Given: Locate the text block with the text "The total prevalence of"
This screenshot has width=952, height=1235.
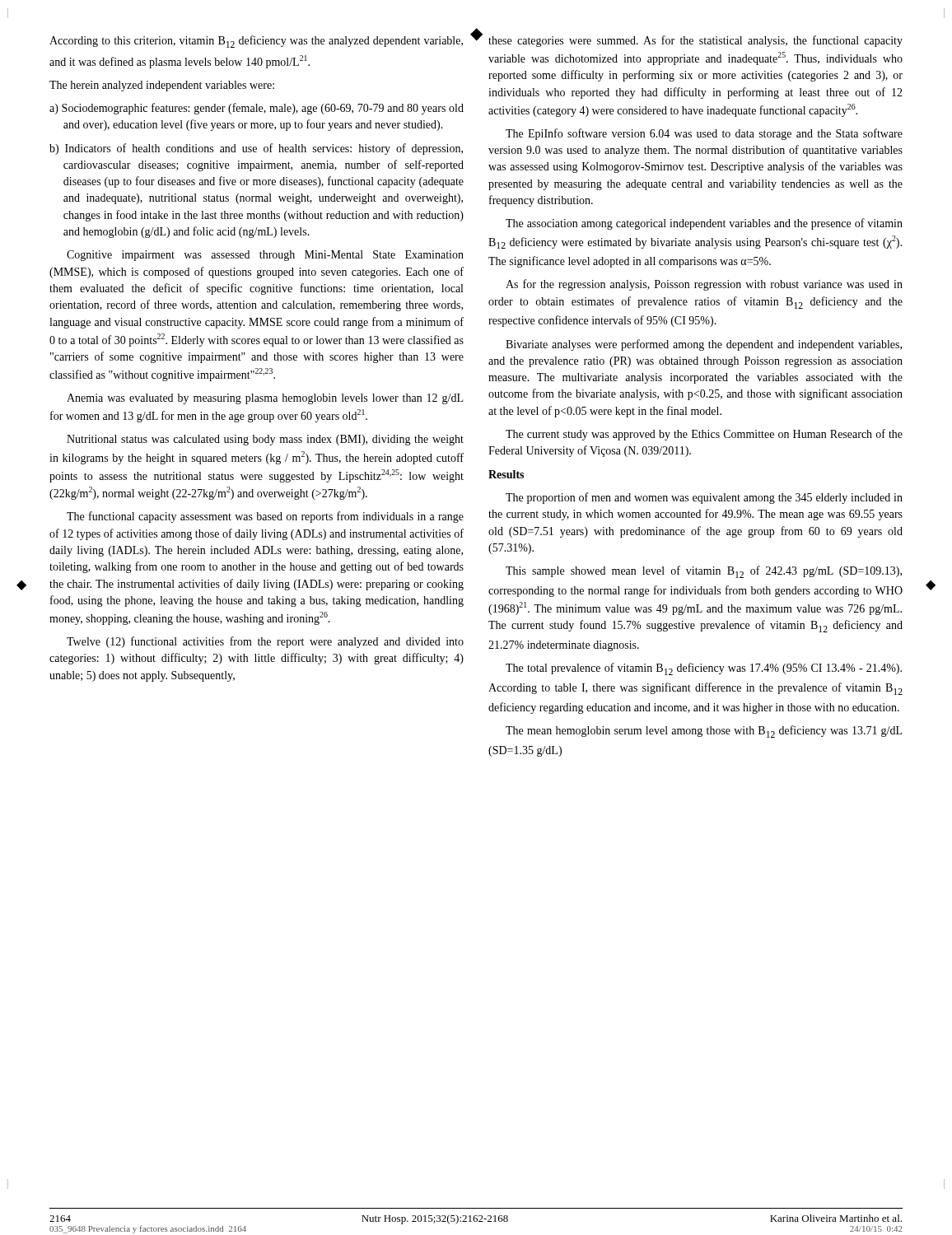Looking at the screenshot, I should 695,688.
